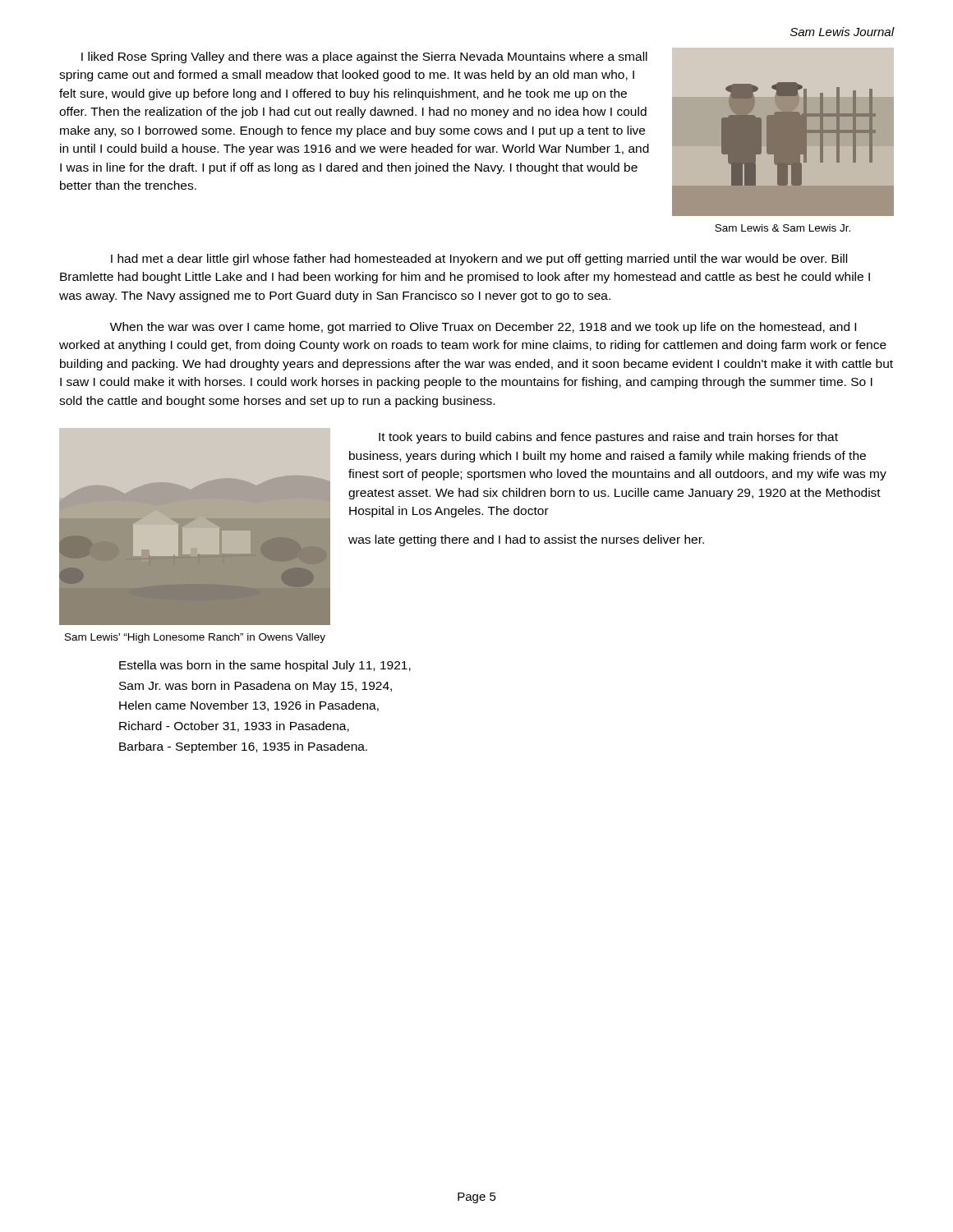Find the text block starting "Richard - October"
The image size is (953, 1232).
tap(234, 726)
